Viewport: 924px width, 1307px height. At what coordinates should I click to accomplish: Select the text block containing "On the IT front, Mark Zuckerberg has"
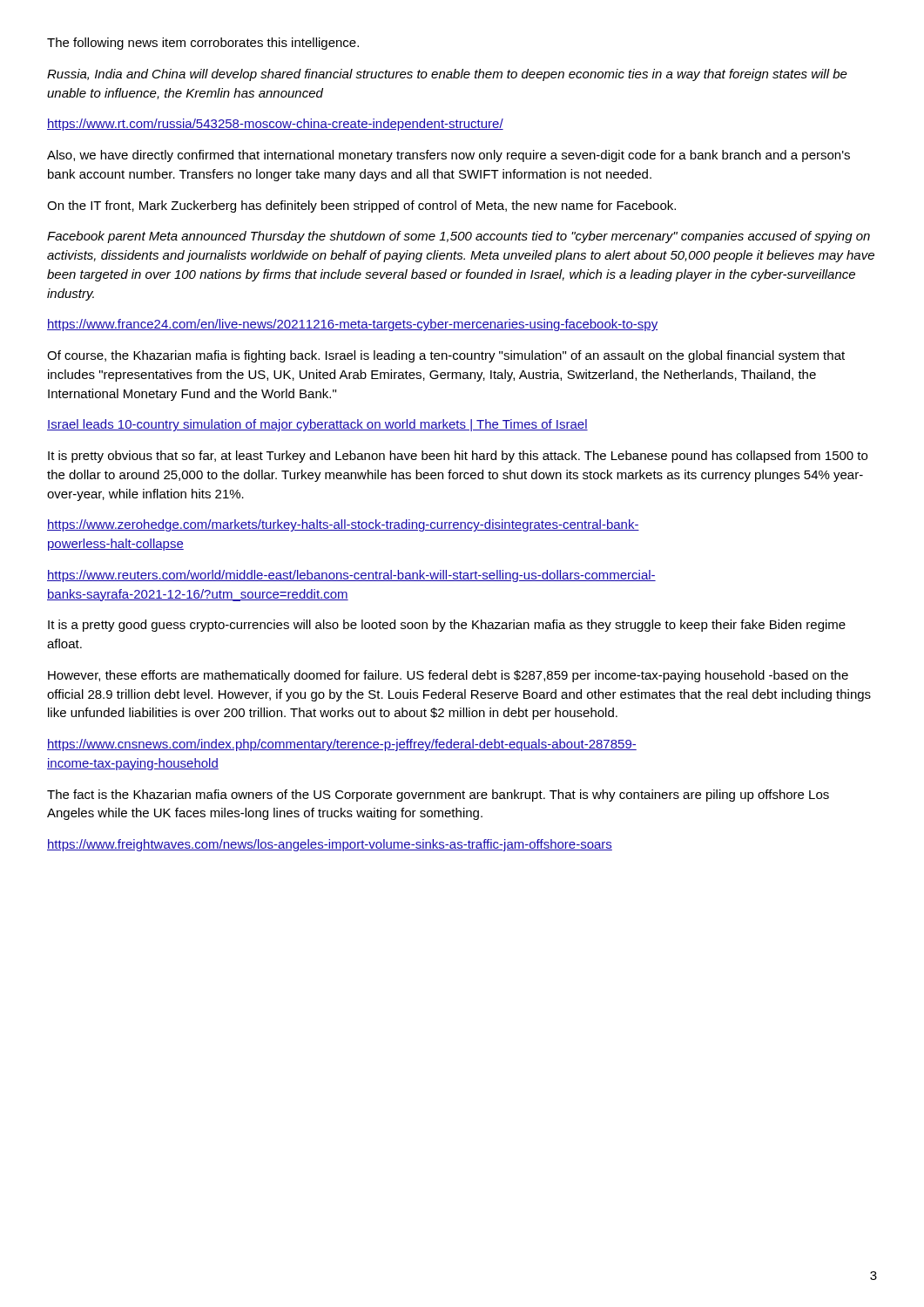pyautogui.click(x=362, y=205)
